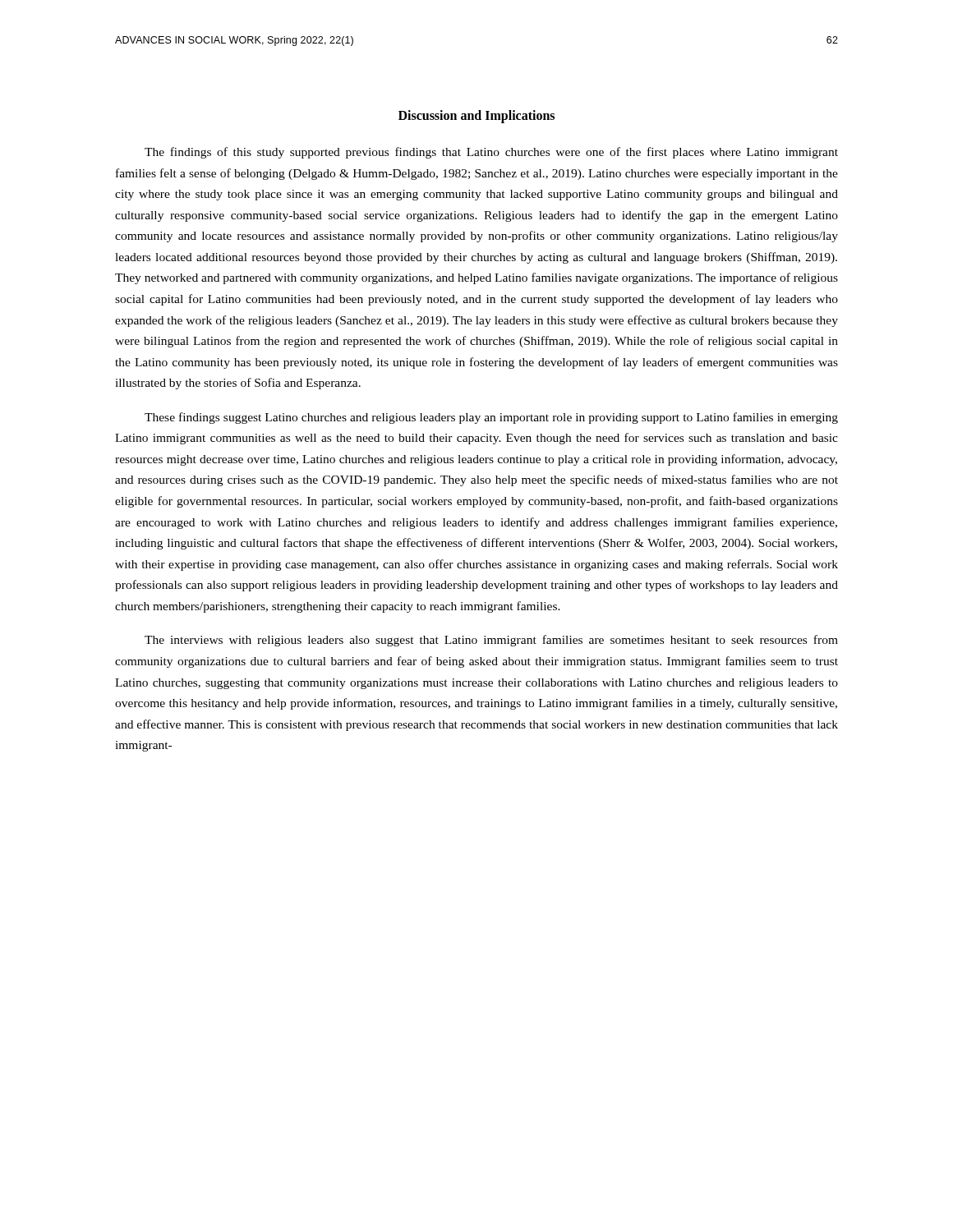
Task: Select the block starting "The findings of this study"
Action: click(x=476, y=267)
